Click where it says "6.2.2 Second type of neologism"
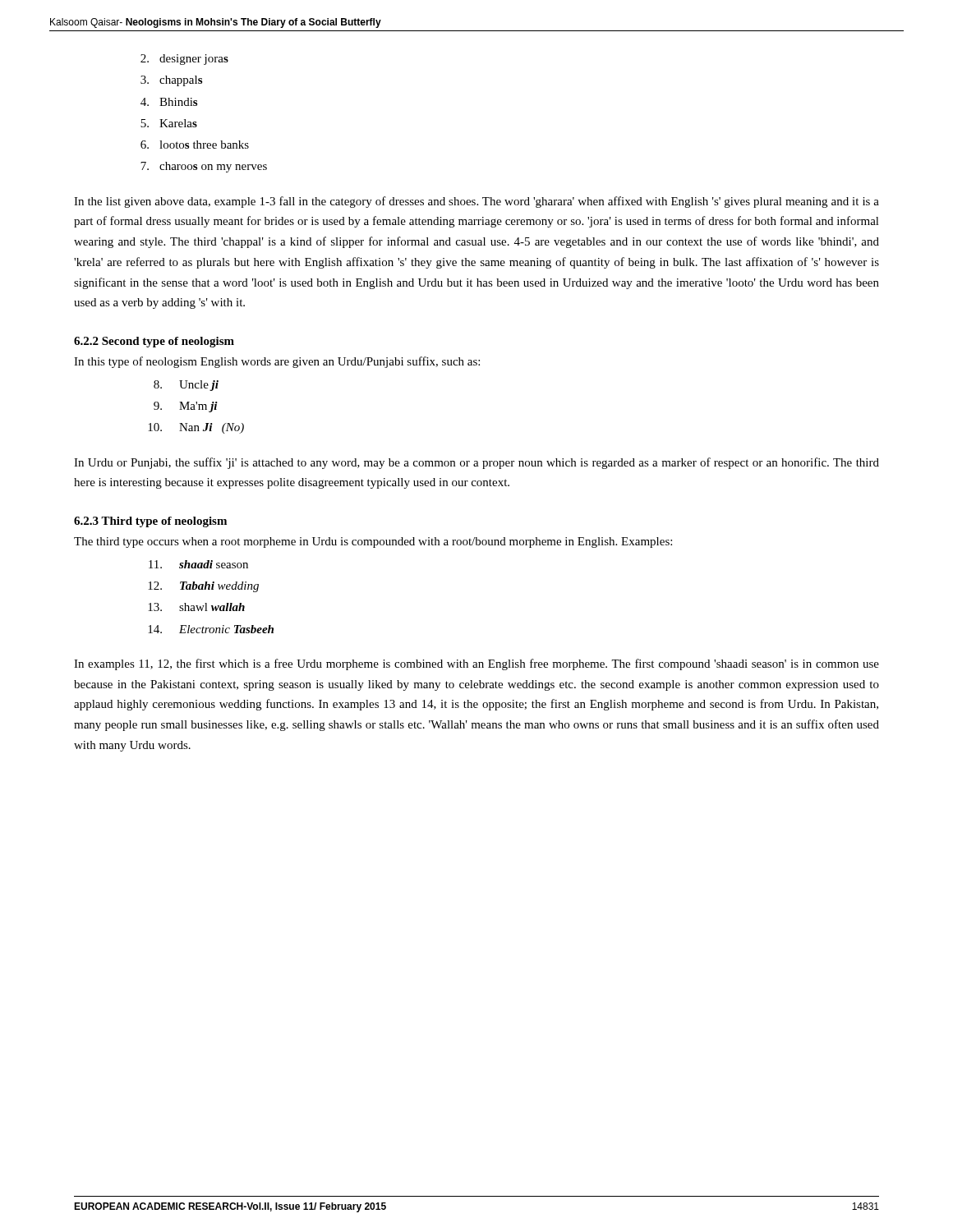Image resolution: width=953 pixels, height=1232 pixels. point(154,341)
